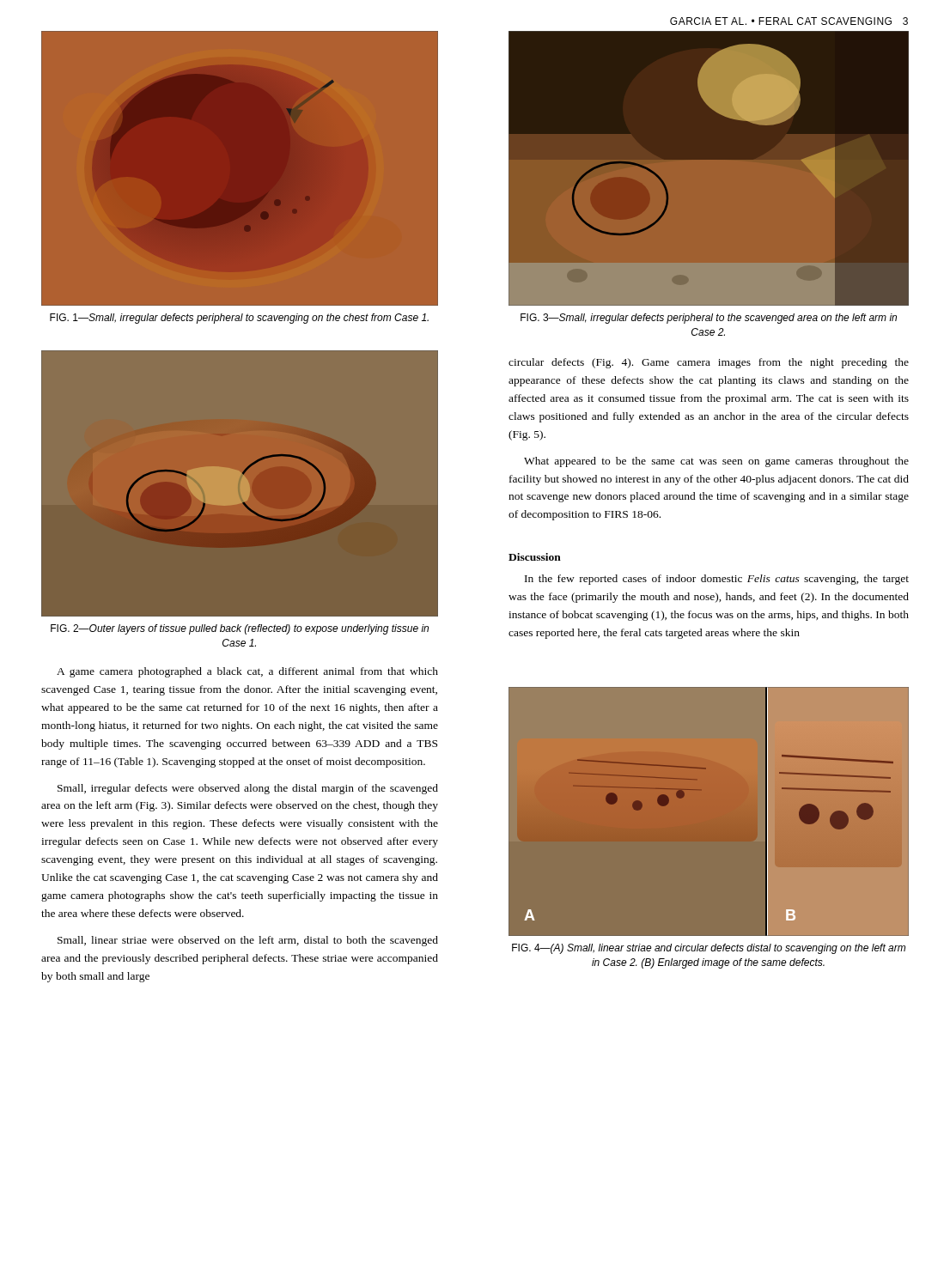Click the caption that begins "FIG. 1—Small, irregular defects"
The image size is (950, 1288).
click(x=240, y=318)
